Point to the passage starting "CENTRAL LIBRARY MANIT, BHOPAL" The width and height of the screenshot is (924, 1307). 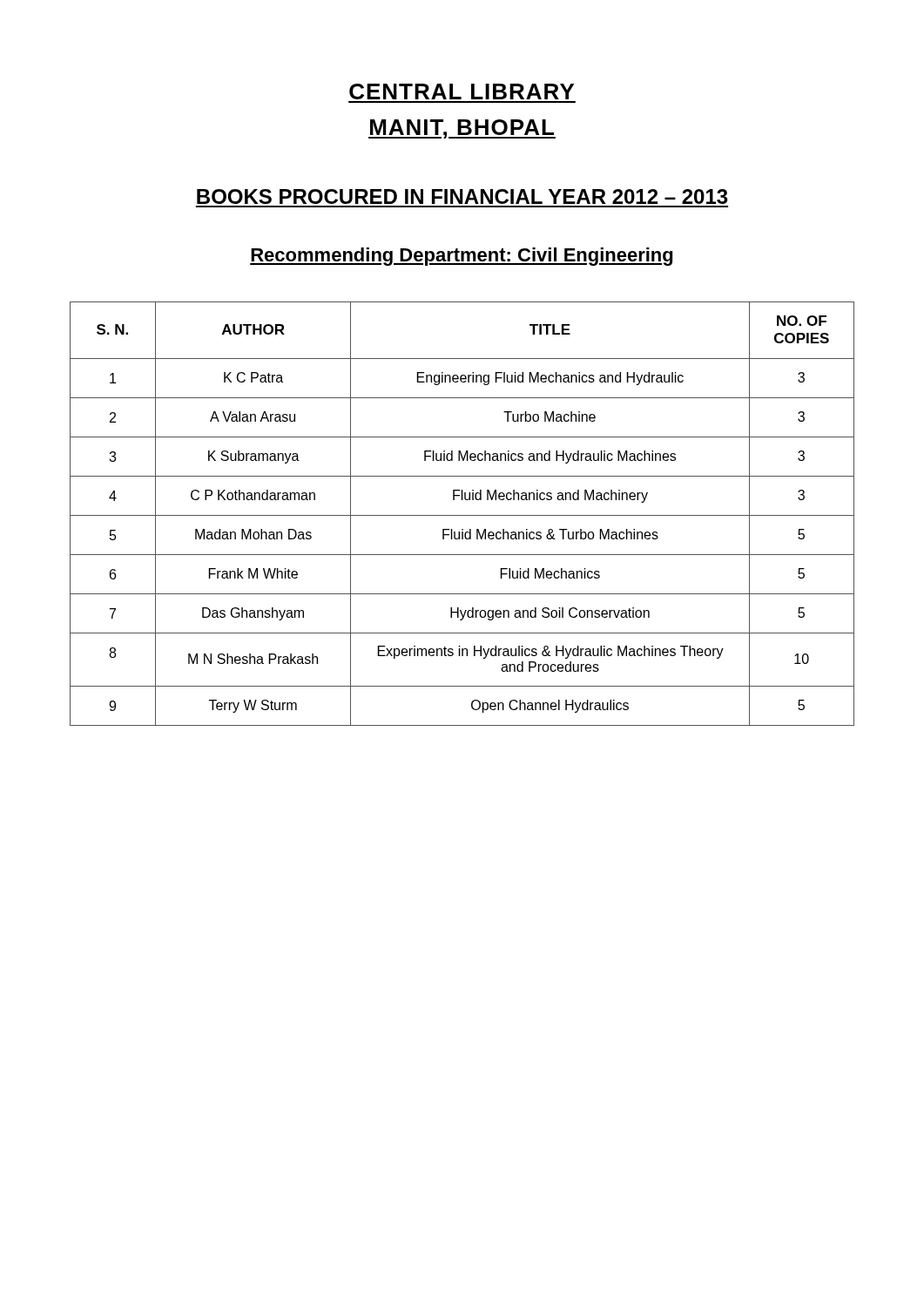[x=462, y=110]
